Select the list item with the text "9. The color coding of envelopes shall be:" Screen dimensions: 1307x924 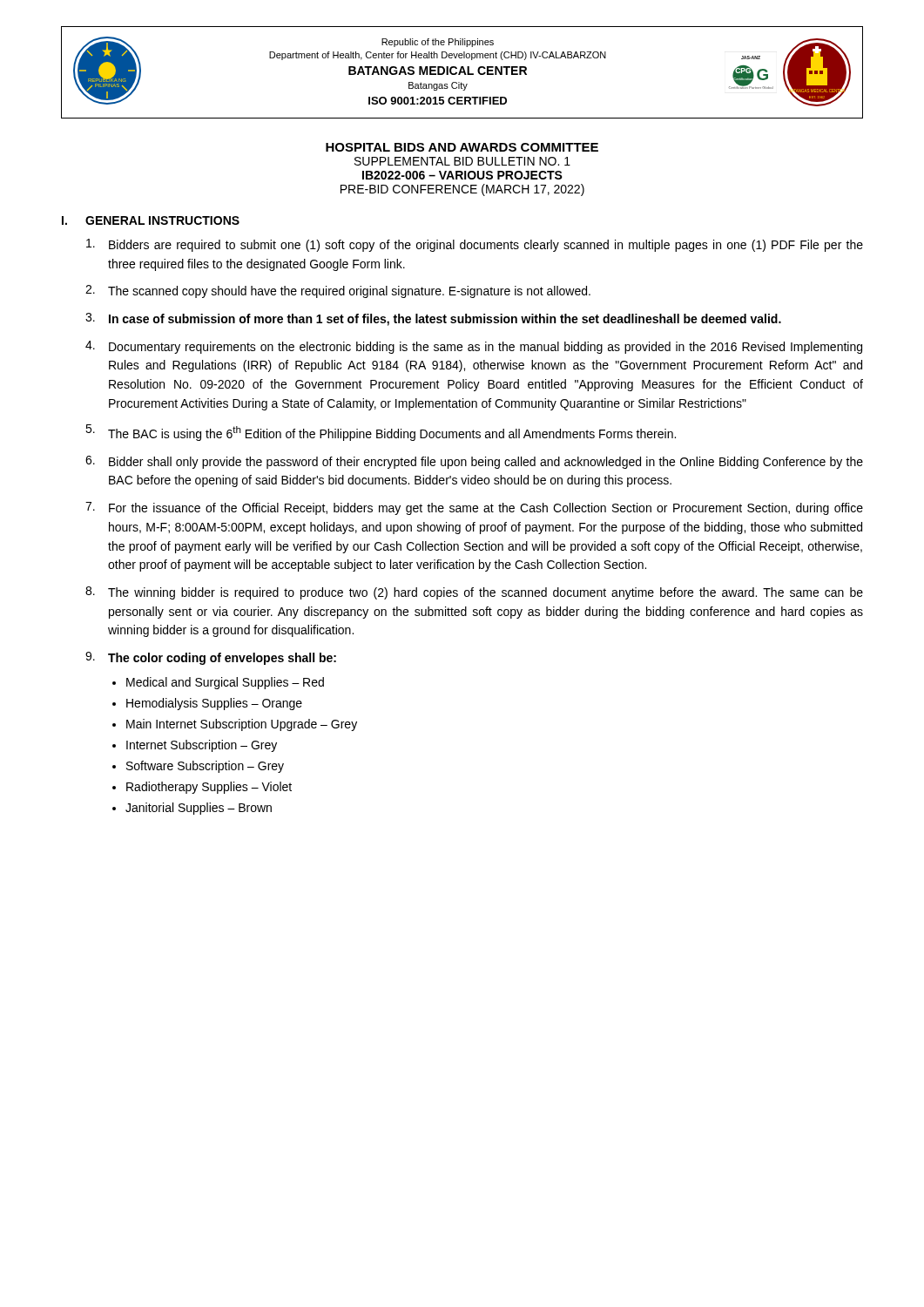211,658
